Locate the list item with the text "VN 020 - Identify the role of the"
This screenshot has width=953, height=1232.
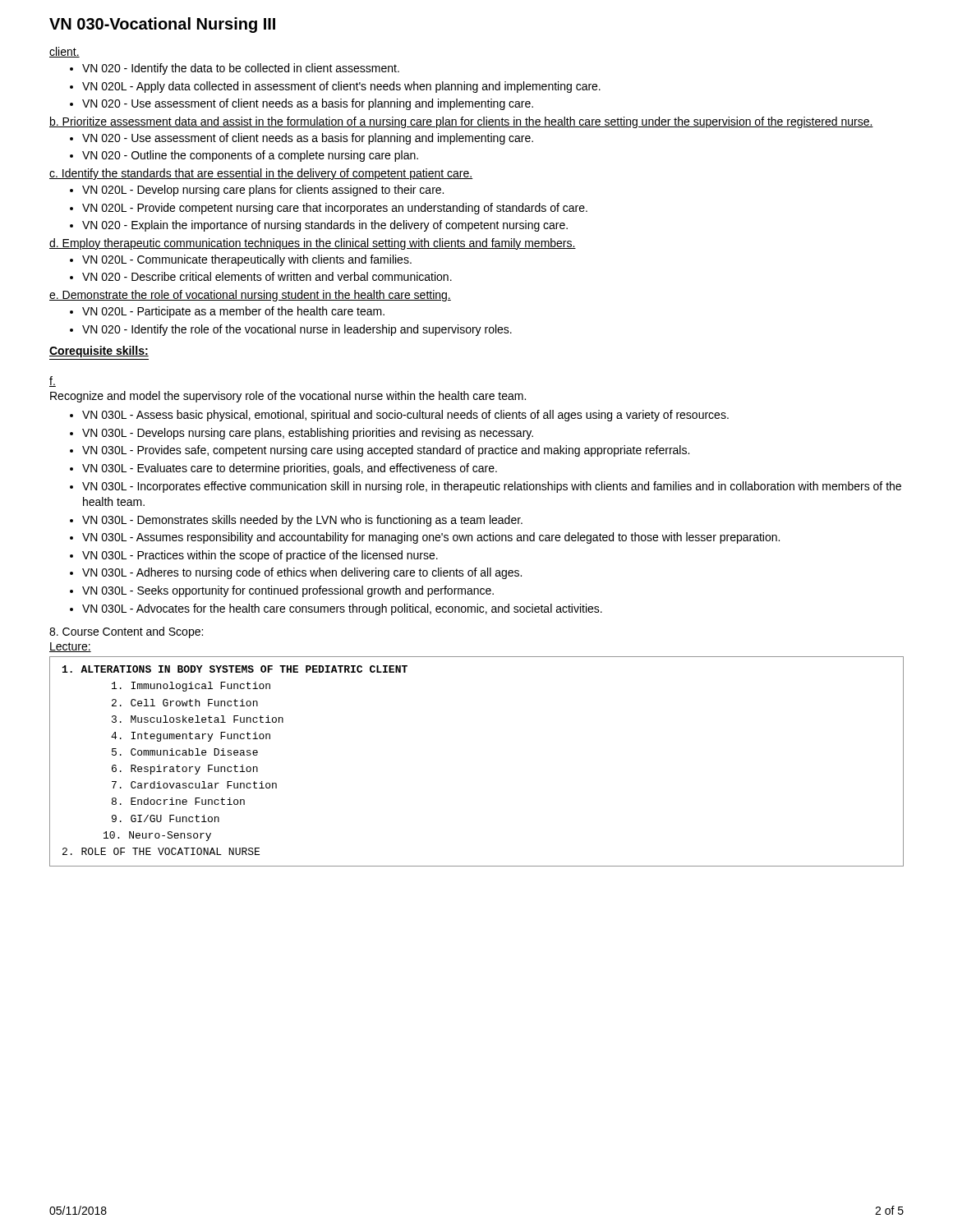[x=493, y=330]
